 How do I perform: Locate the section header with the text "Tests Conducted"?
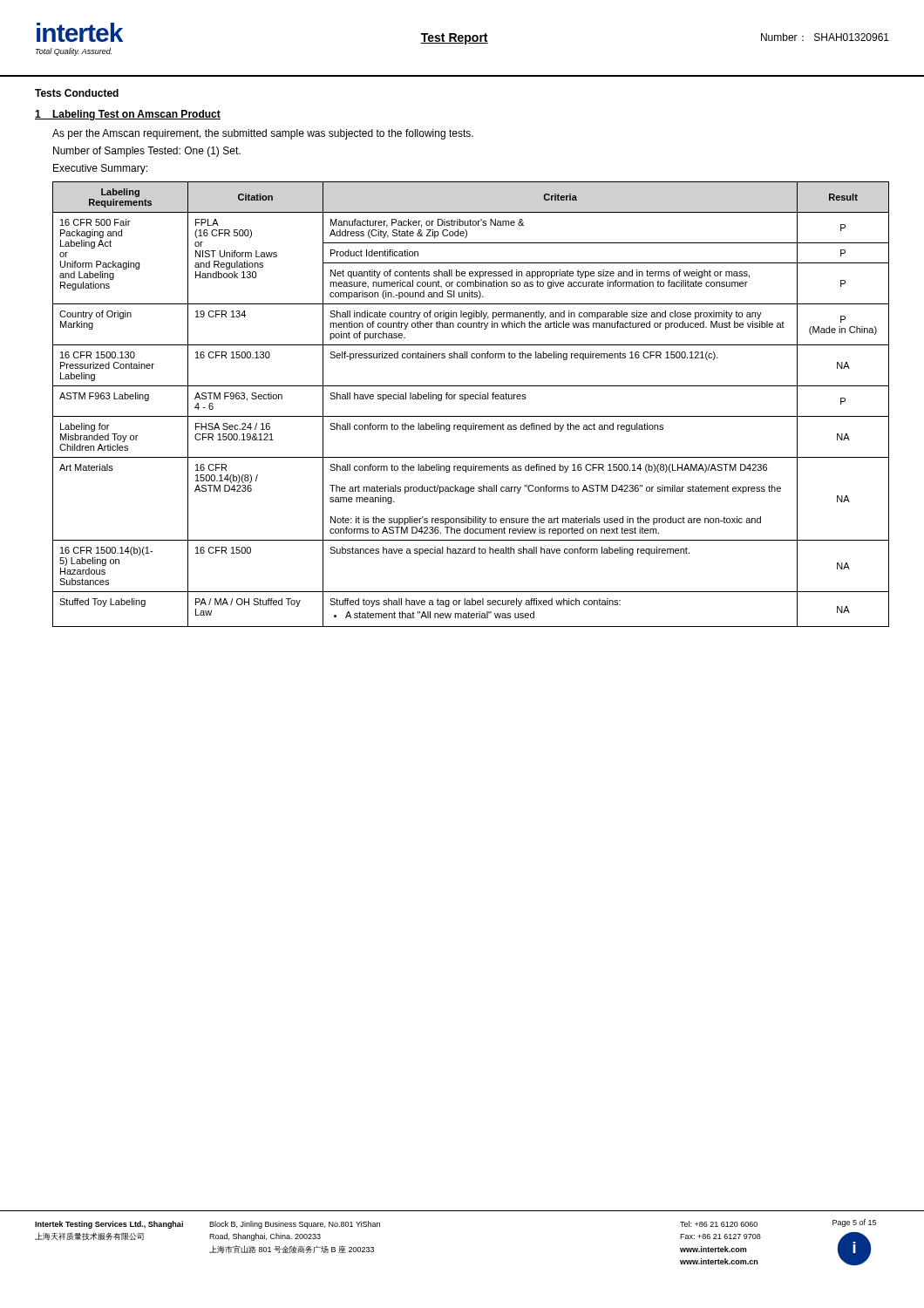77,93
